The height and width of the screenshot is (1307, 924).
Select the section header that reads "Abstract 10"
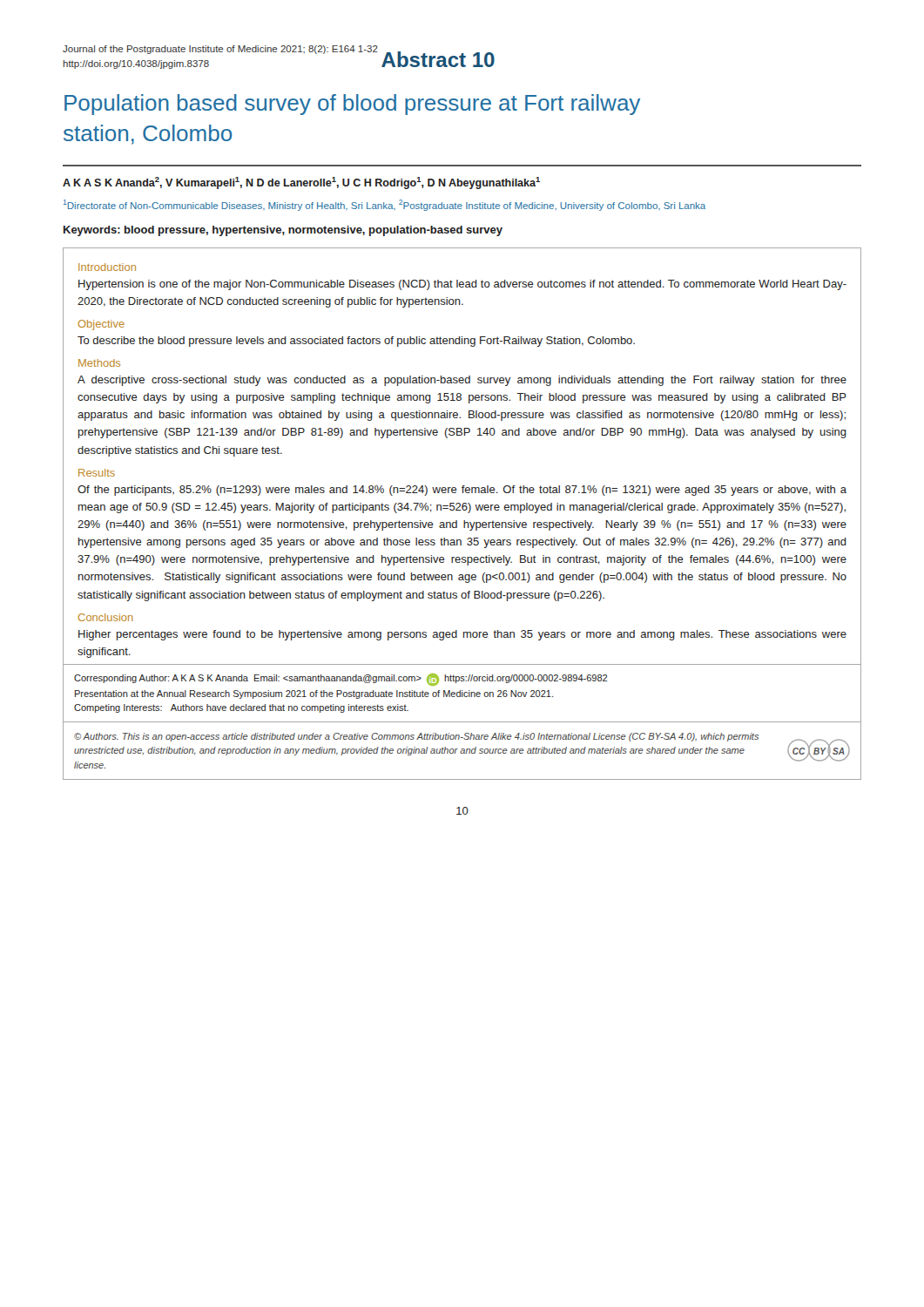point(438,60)
